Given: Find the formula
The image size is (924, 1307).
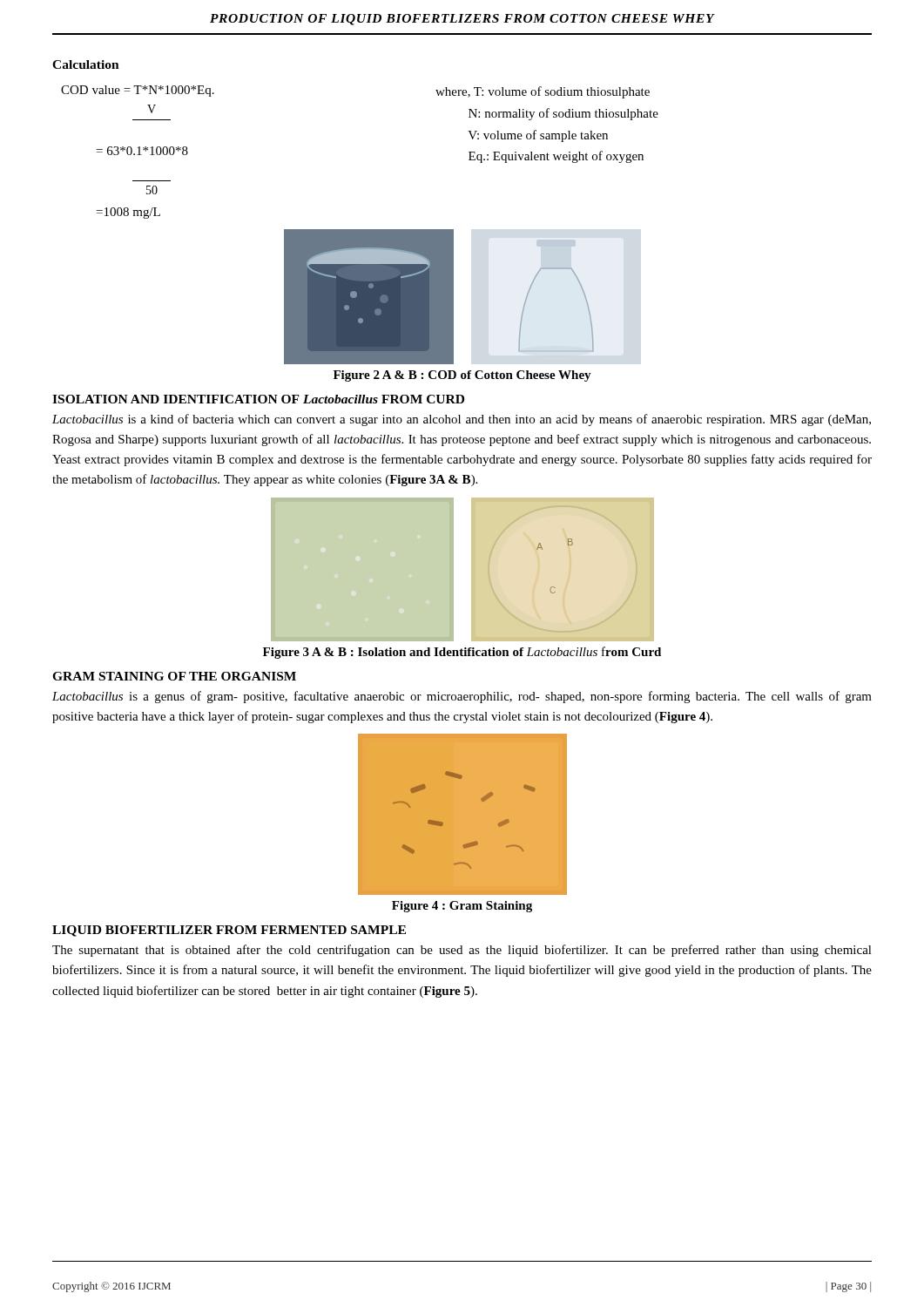Looking at the screenshot, I should (x=240, y=151).
